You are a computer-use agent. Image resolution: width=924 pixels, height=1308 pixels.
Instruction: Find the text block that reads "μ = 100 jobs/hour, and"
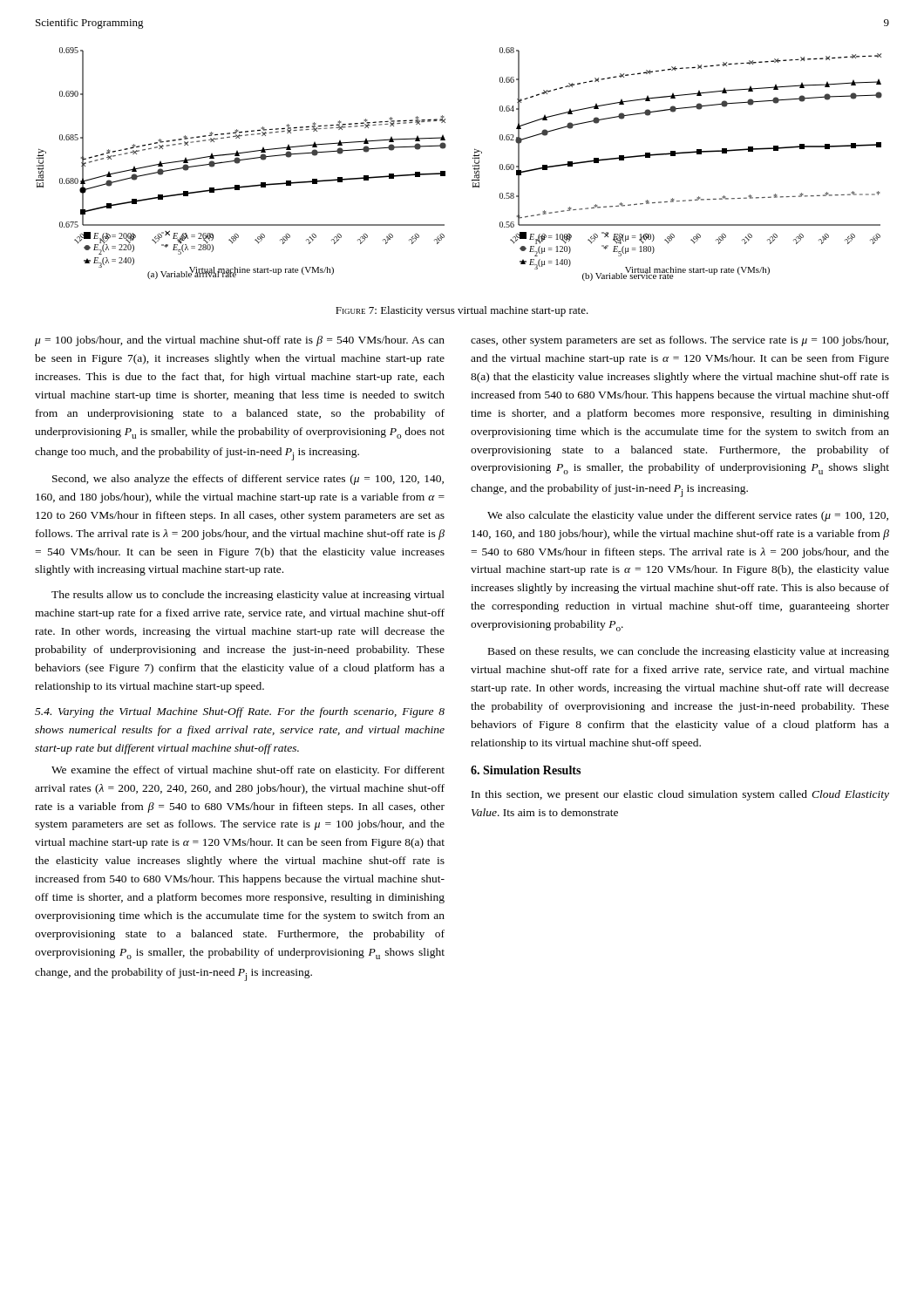click(240, 397)
